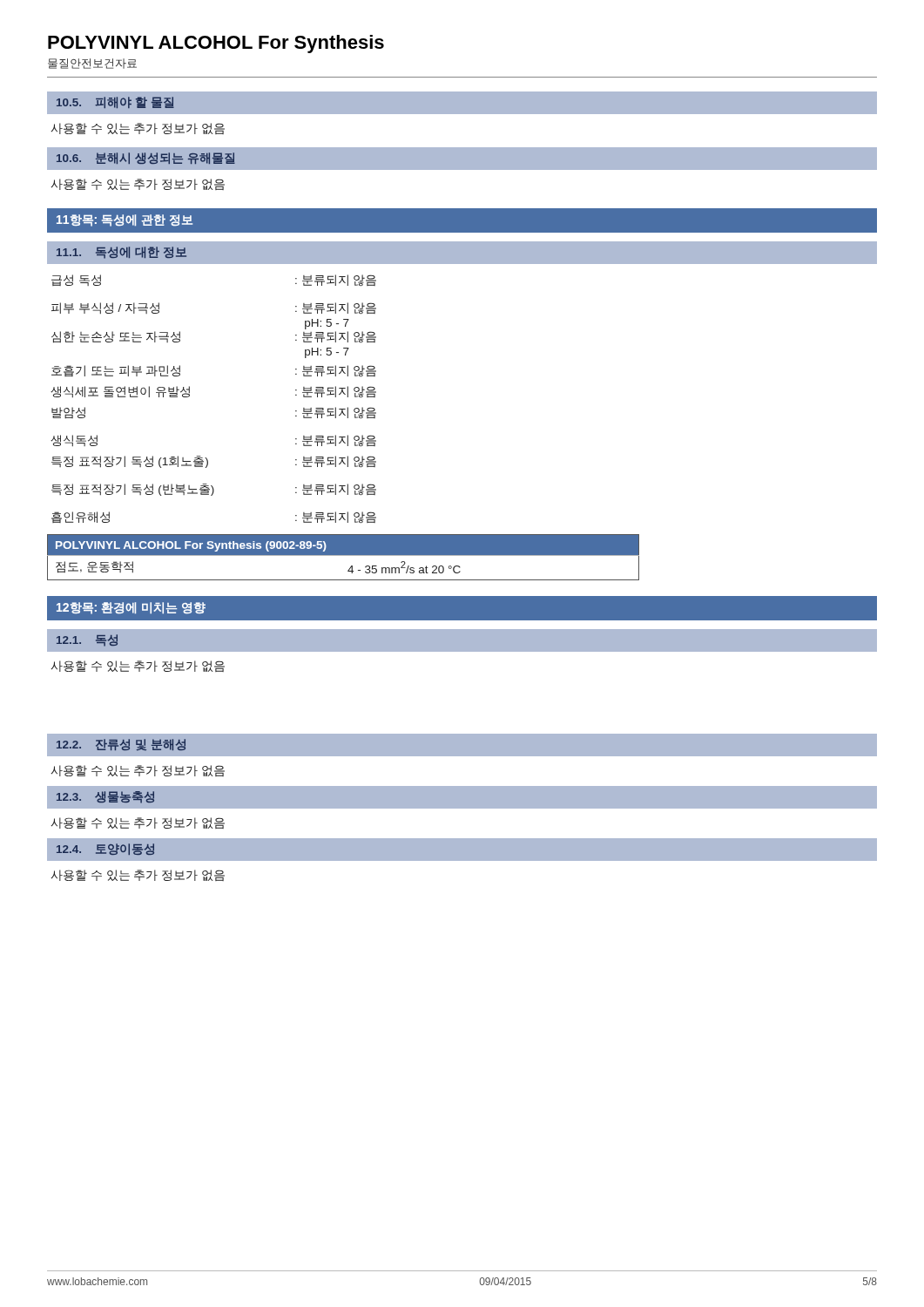
Task: Find the region starting "10.5. 피해야 할 물질"
Action: [115, 102]
